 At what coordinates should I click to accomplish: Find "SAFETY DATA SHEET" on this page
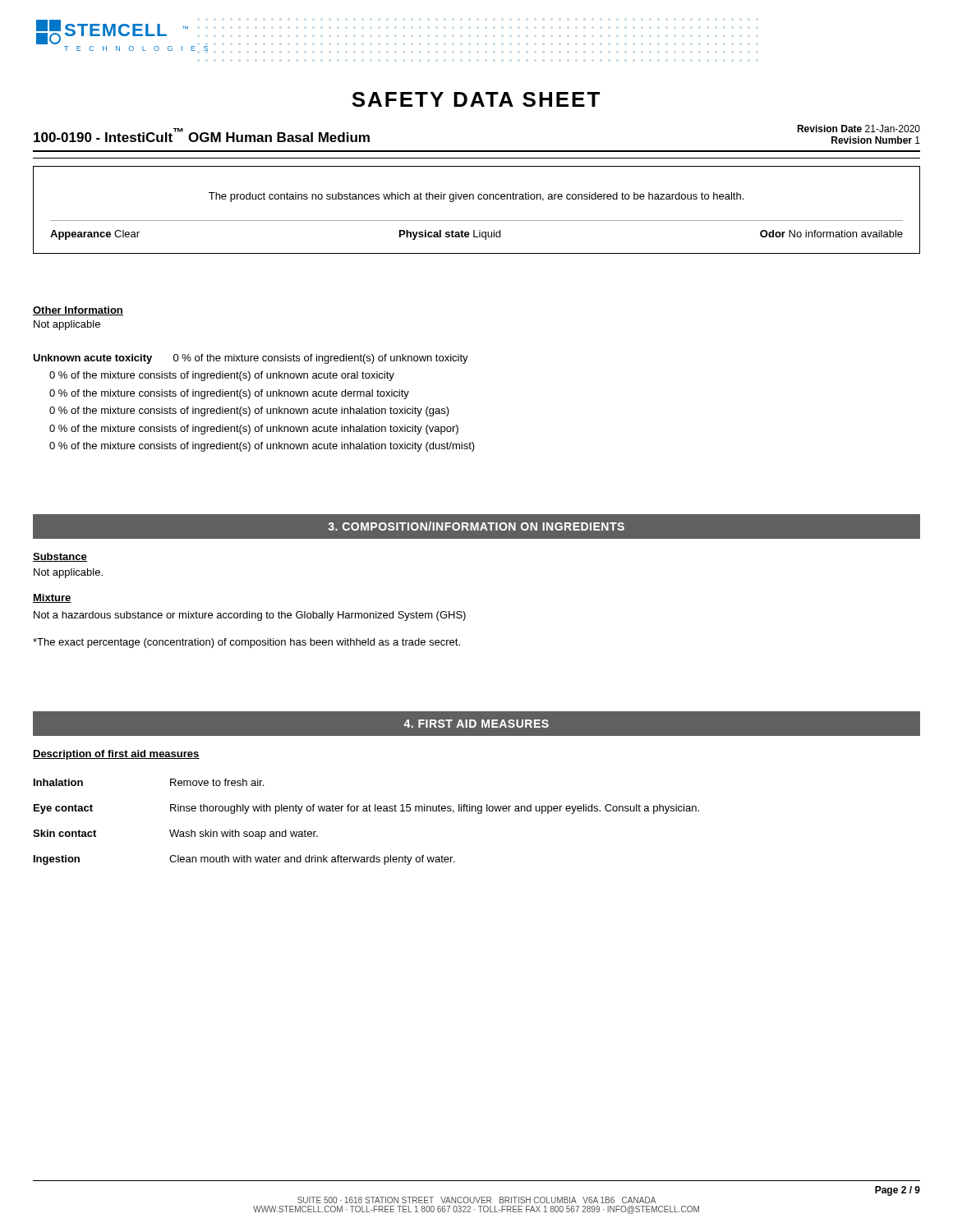476,99
